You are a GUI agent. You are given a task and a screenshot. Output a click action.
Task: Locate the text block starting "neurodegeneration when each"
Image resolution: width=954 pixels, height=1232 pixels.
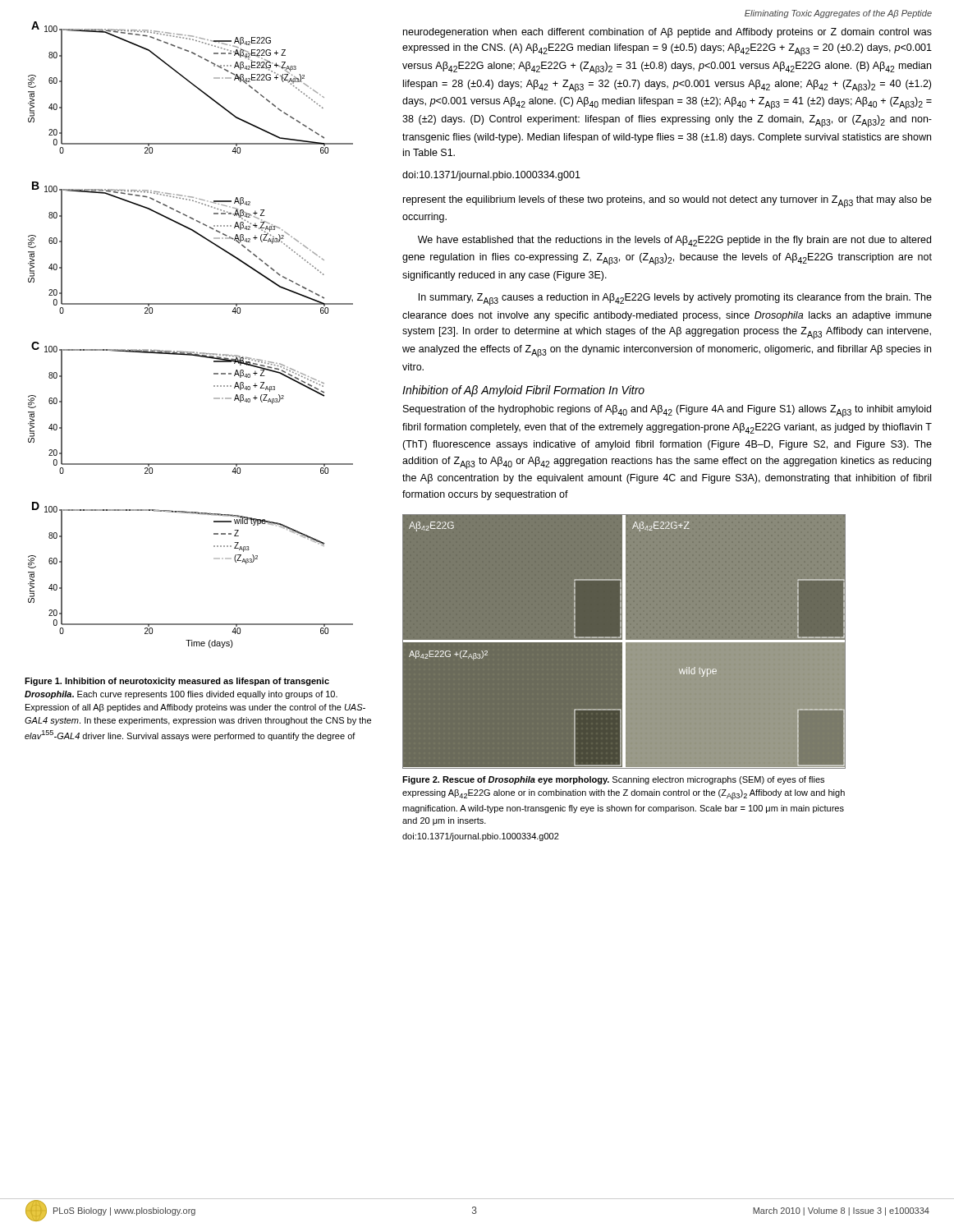click(667, 104)
